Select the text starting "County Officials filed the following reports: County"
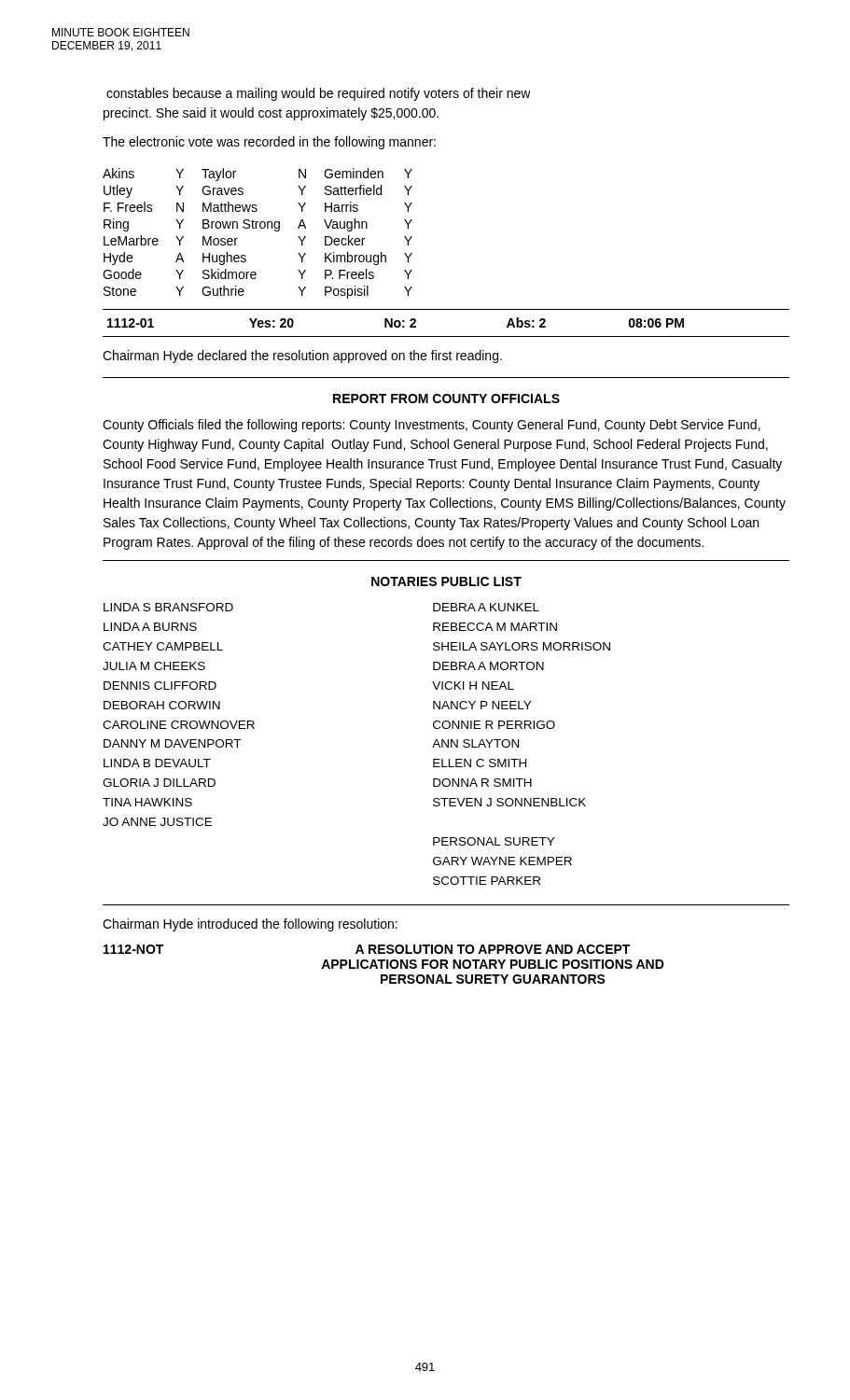The height and width of the screenshot is (1400, 850). click(x=444, y=483)
